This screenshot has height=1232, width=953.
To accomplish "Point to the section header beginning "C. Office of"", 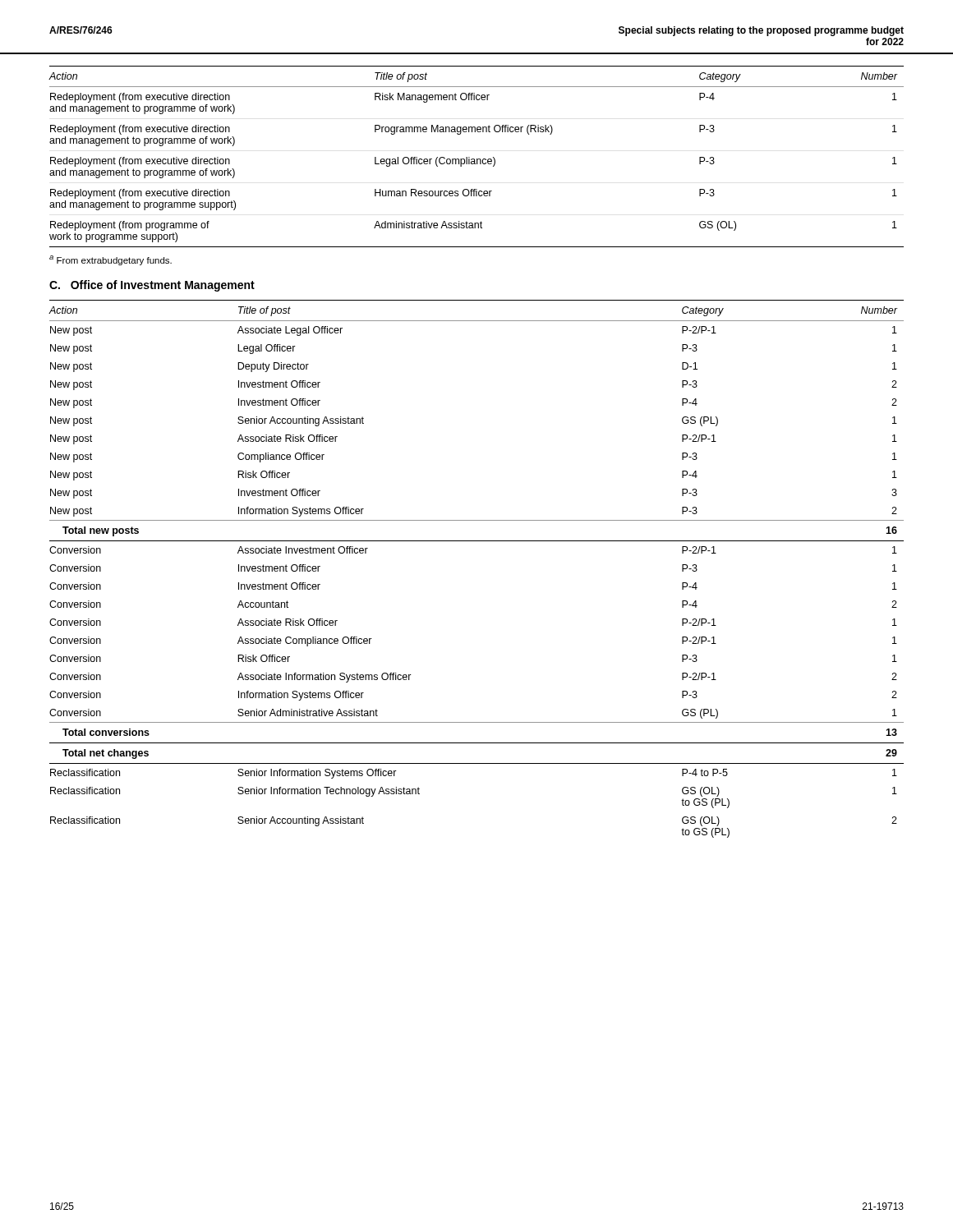I will [x=152, y=285].
